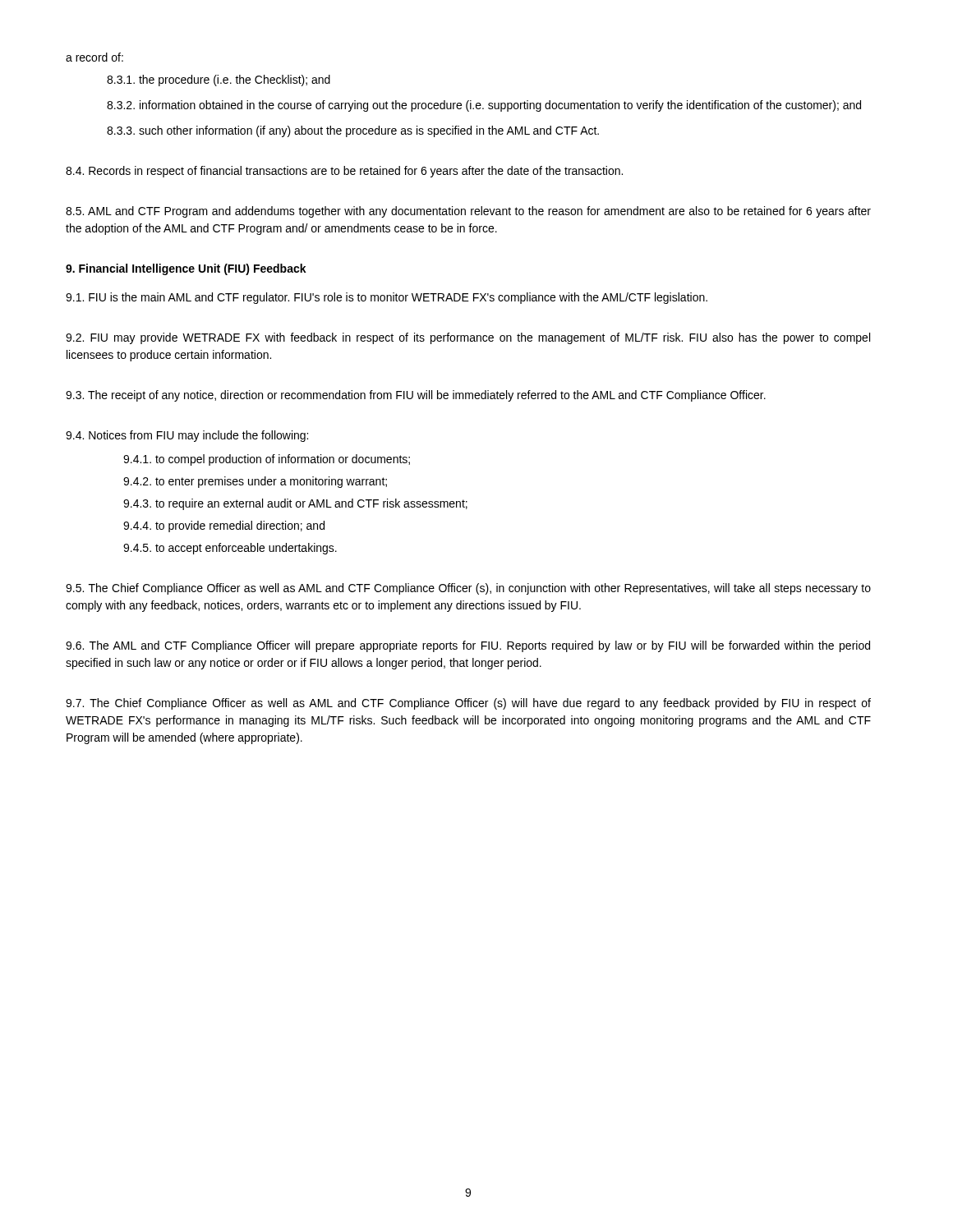The width and height of the screenshot is (953, 1232).
Task: Click on the text starting "9.4.5. to accept enforceable"
Action: point(230,548)
